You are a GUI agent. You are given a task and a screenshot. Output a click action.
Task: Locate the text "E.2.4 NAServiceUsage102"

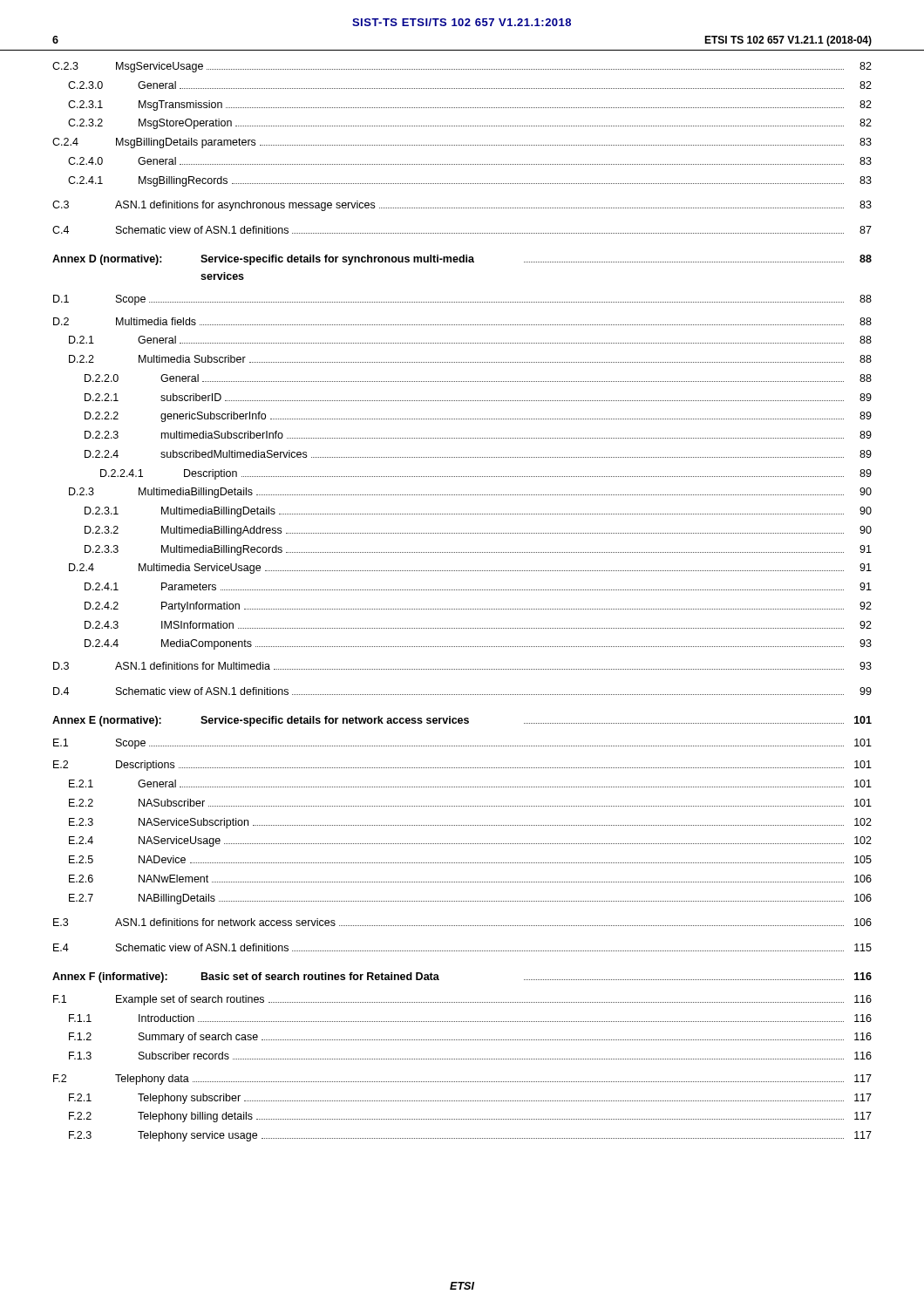coord(462,842)
